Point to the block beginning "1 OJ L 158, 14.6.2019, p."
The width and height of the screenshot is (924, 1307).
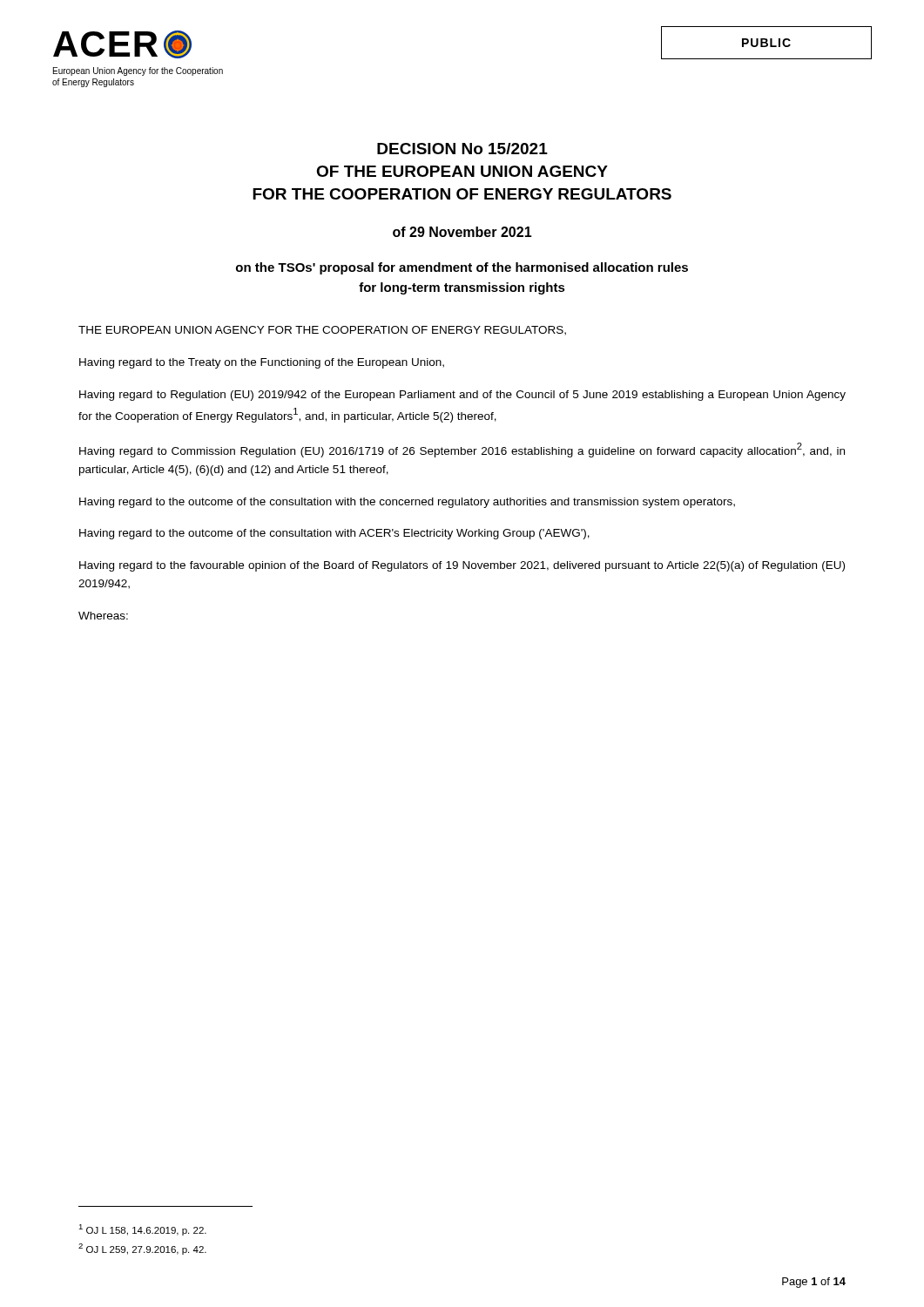[143, 1228]
